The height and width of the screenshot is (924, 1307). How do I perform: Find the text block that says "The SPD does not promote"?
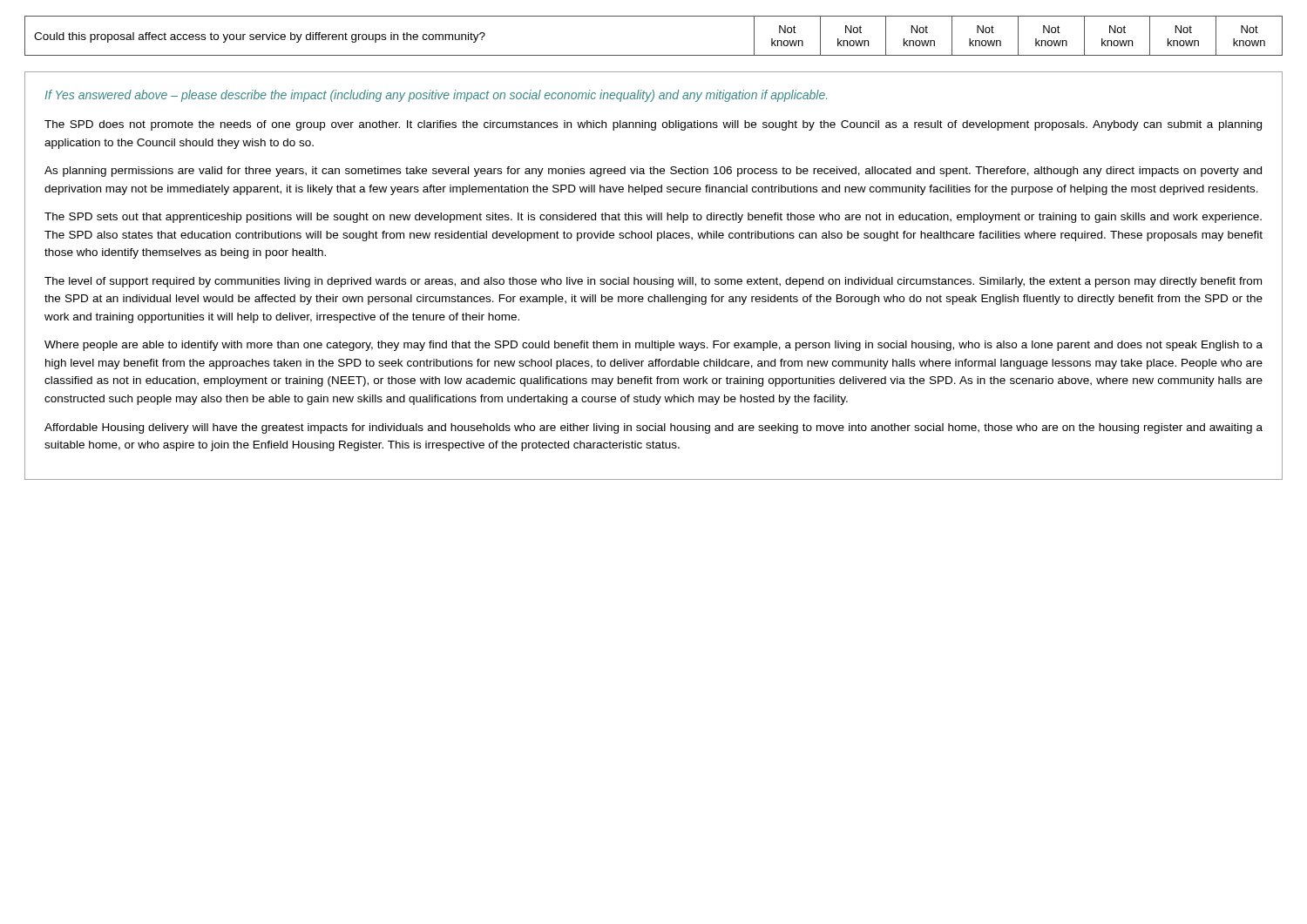[x=654, y=133]
